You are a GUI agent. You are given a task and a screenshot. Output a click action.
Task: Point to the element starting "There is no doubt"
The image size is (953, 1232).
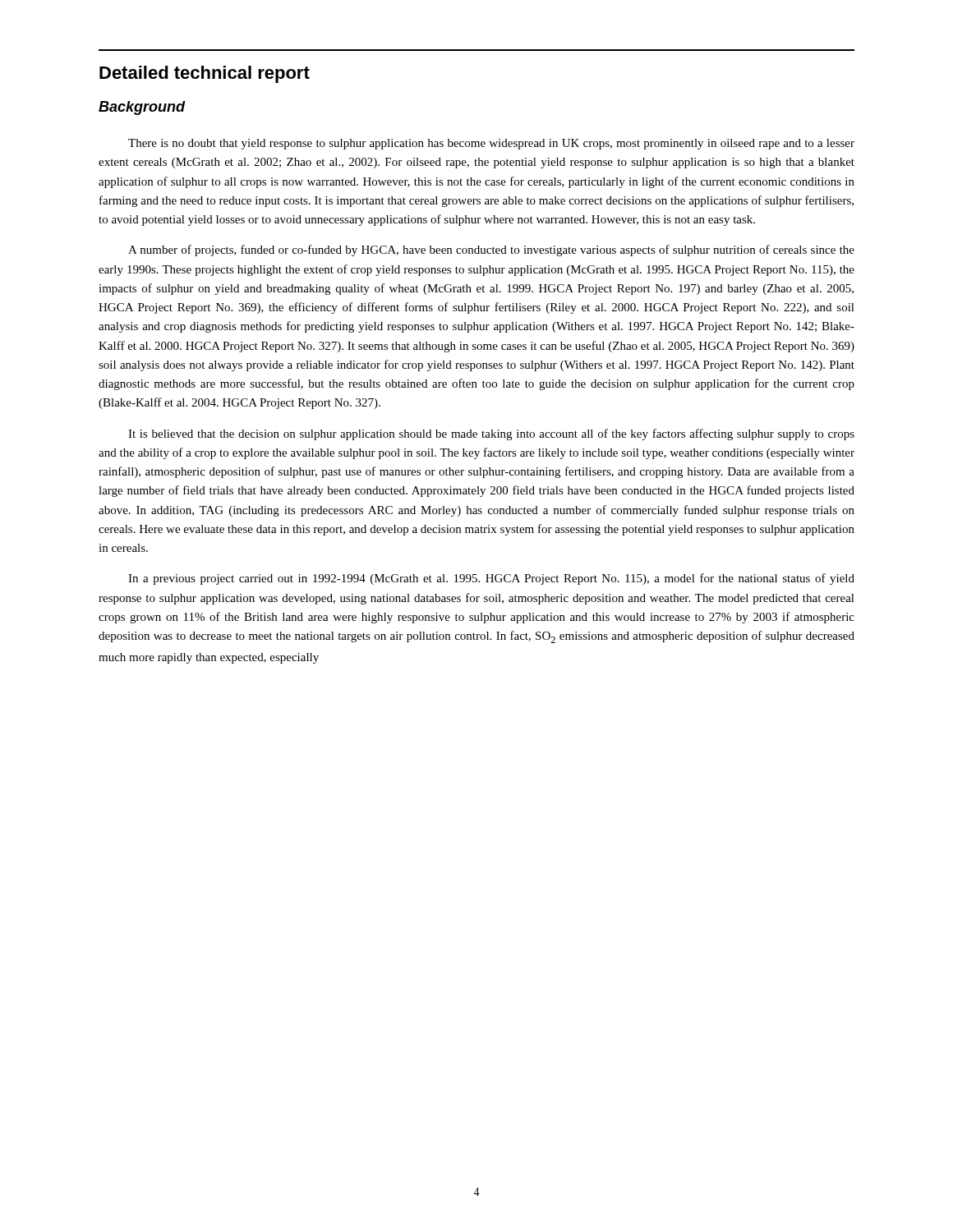(x=476, y=182)
